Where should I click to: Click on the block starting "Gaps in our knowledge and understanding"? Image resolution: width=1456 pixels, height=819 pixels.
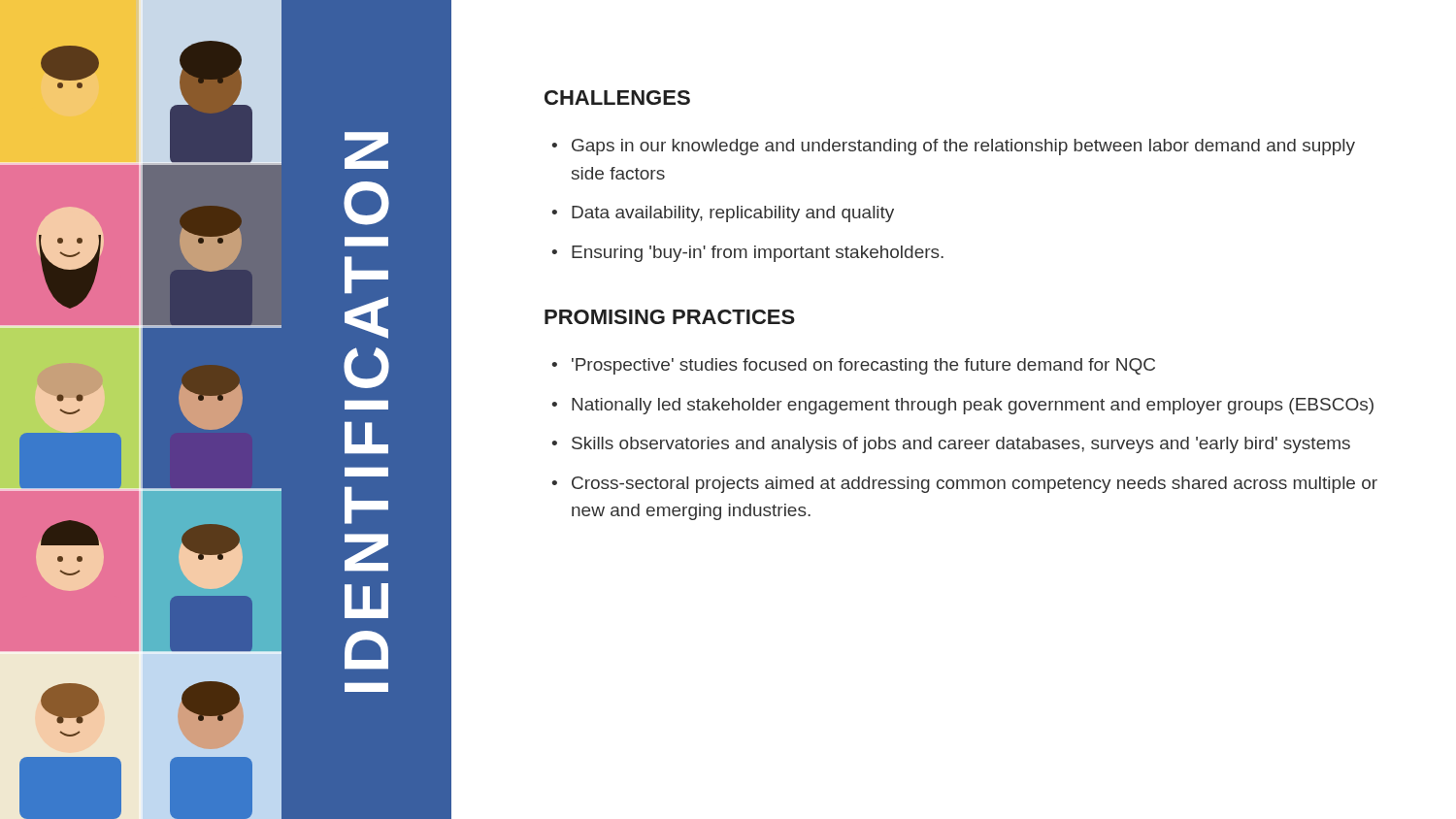point(963,159)
